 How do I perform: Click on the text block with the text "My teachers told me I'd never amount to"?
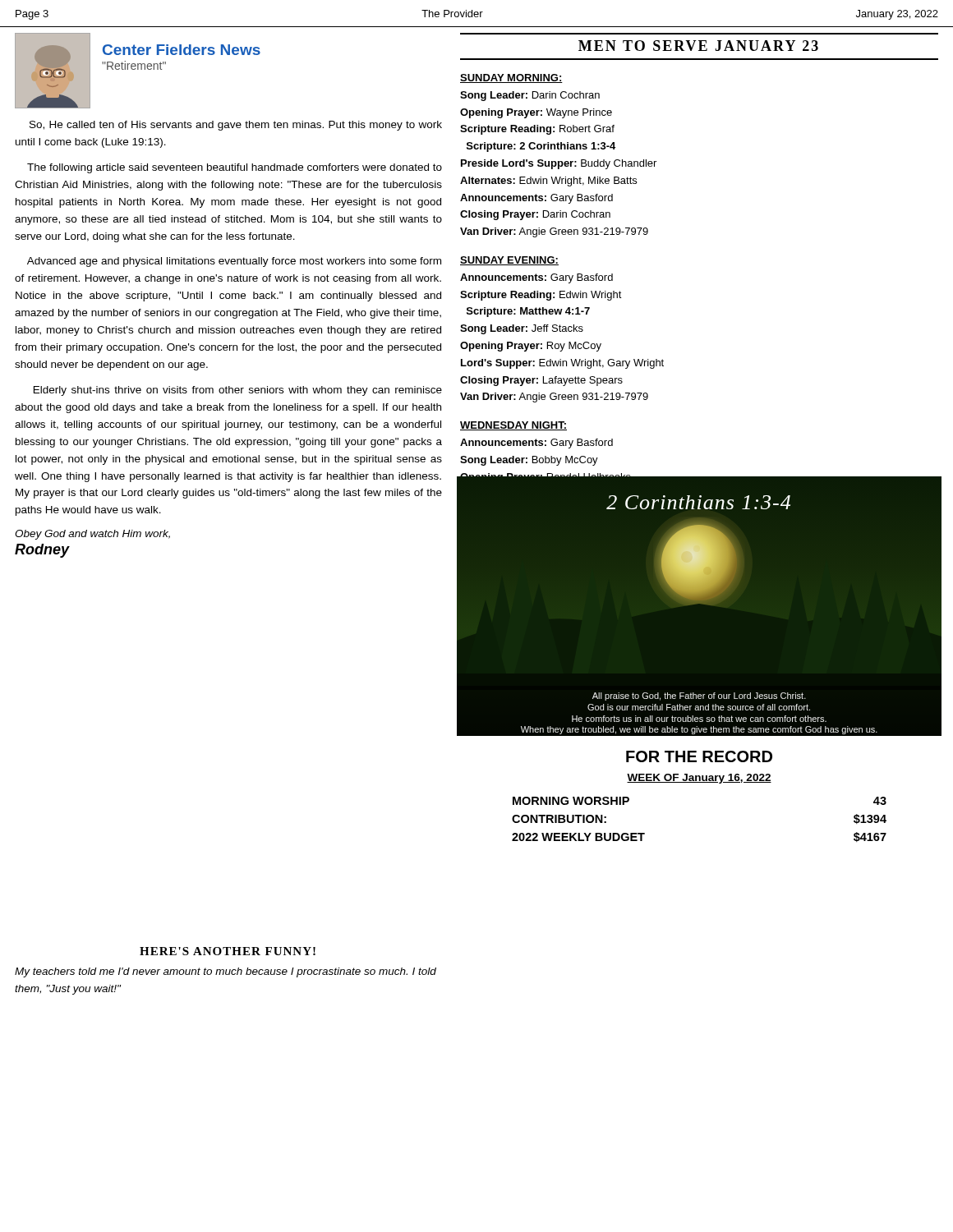(225, 980)
